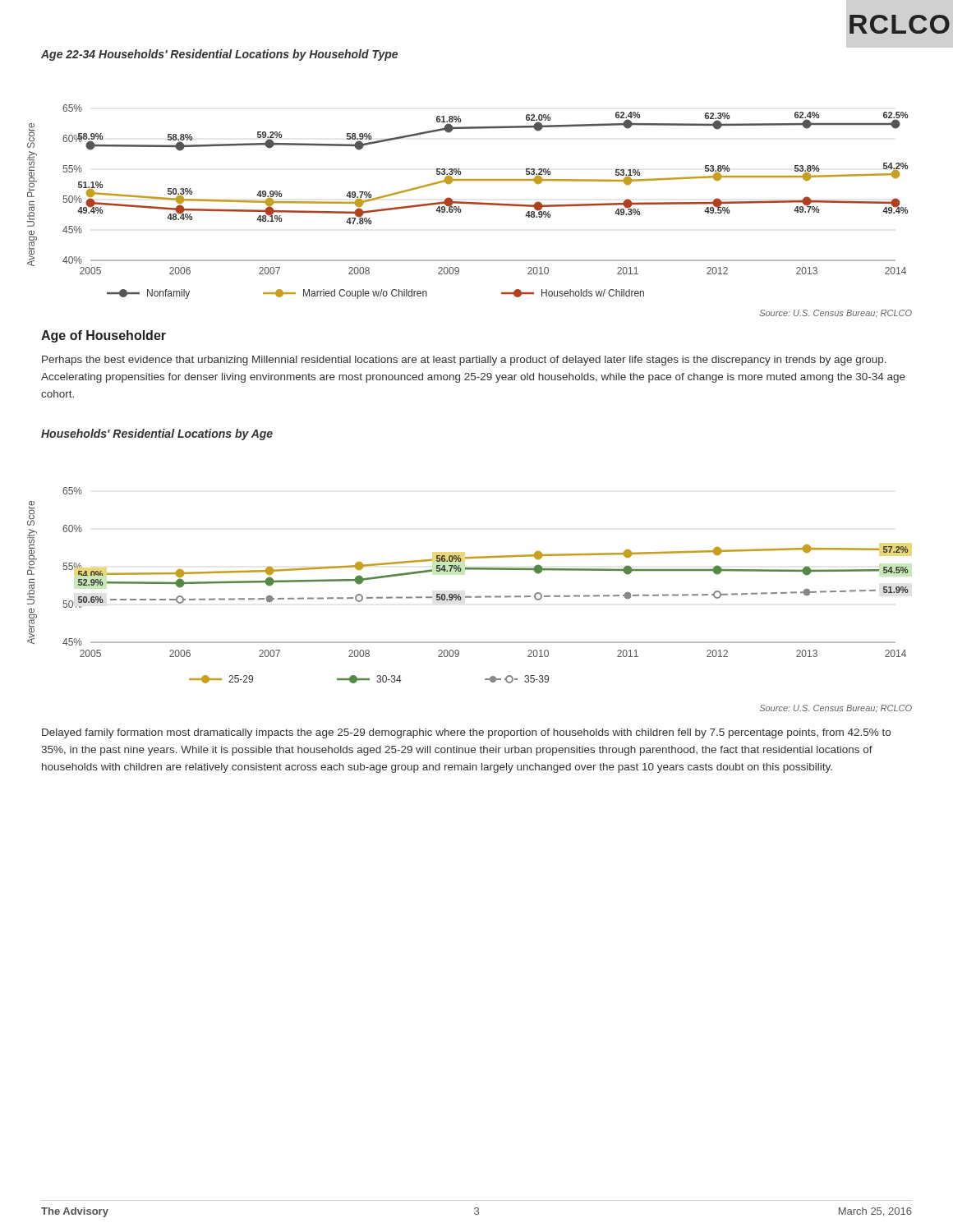Locate the text block that says "Delayed family formation"
Screen dimensions: 1232x953
[x=466, y=749]
